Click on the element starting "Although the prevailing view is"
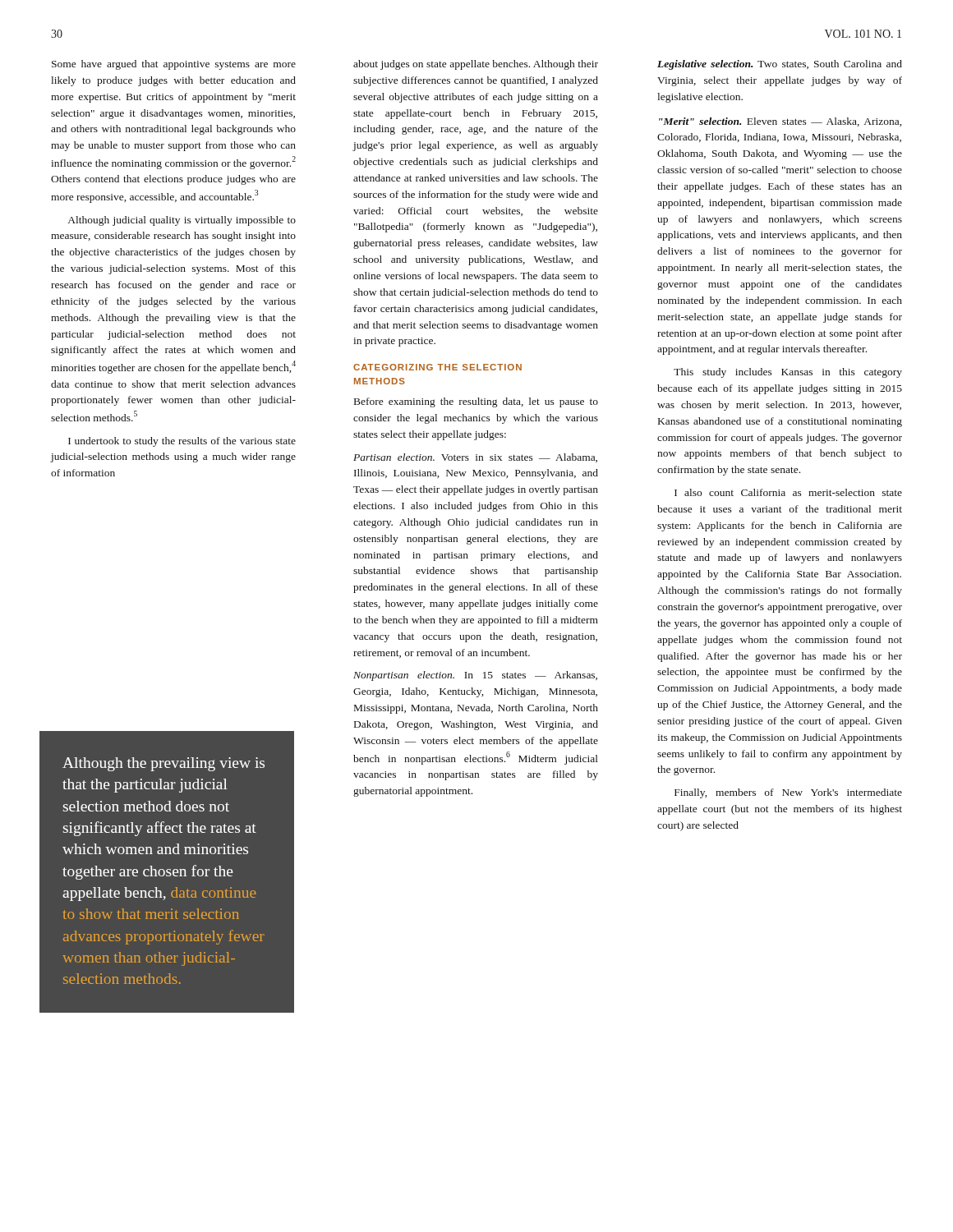The width and height of the screenshot is (953, 1232). point(167,871)
